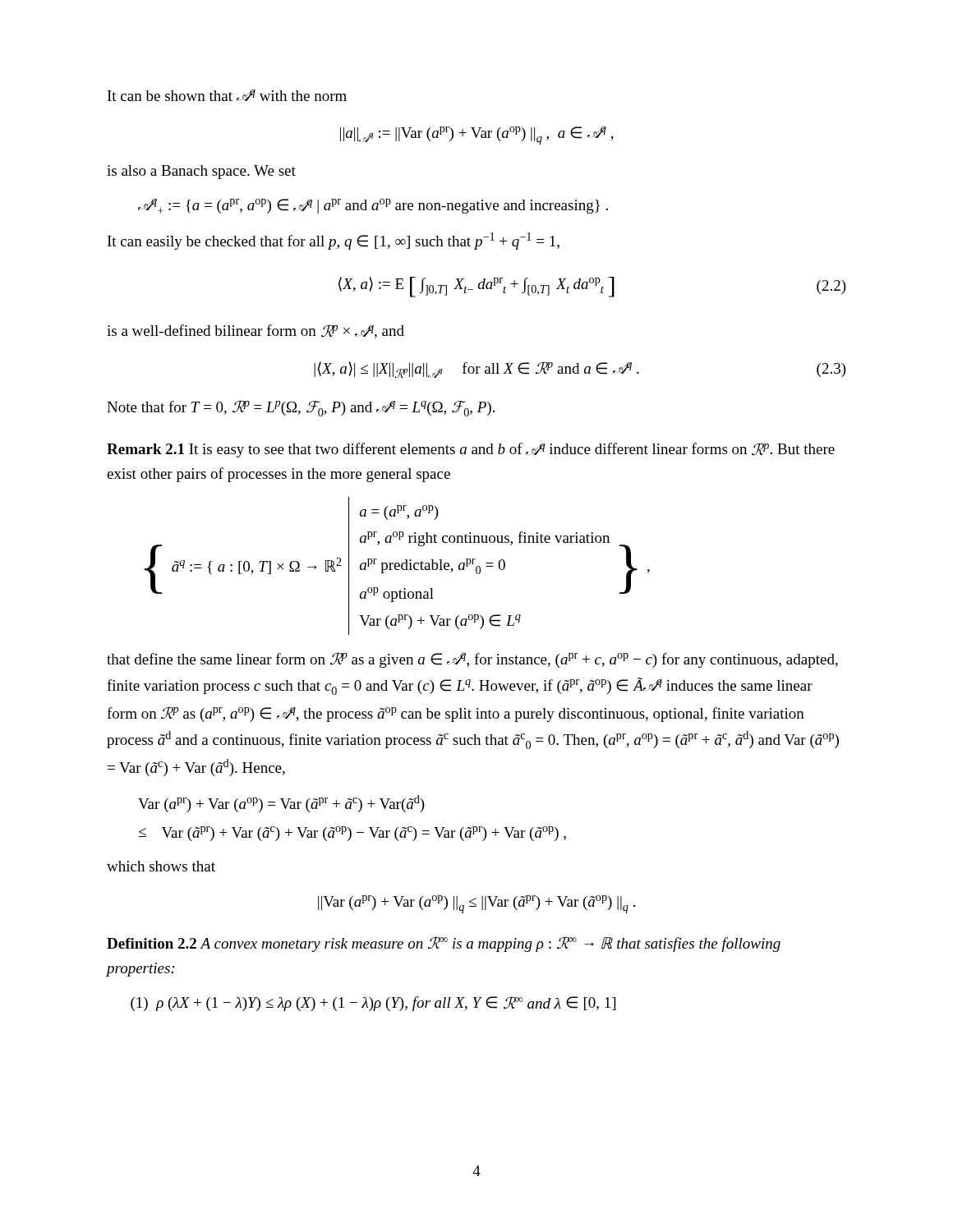The height and width of the screenshot is (1232, 953).
Task: Locate the formula that reads "𝒜q+ := {a ="
Action: coord(374,206)
